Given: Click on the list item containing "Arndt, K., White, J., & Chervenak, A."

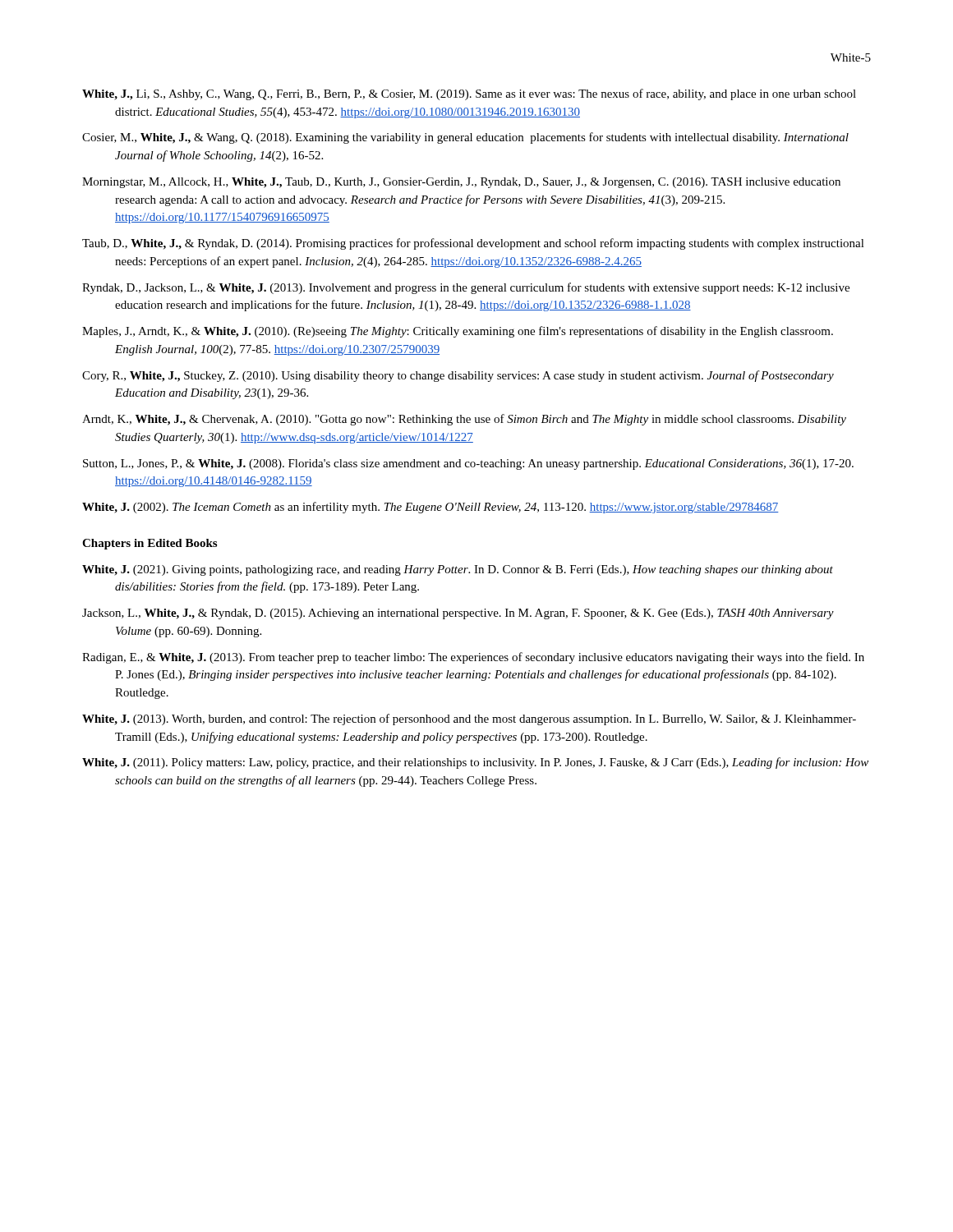Looking at the screenshot, I should 464,428.
